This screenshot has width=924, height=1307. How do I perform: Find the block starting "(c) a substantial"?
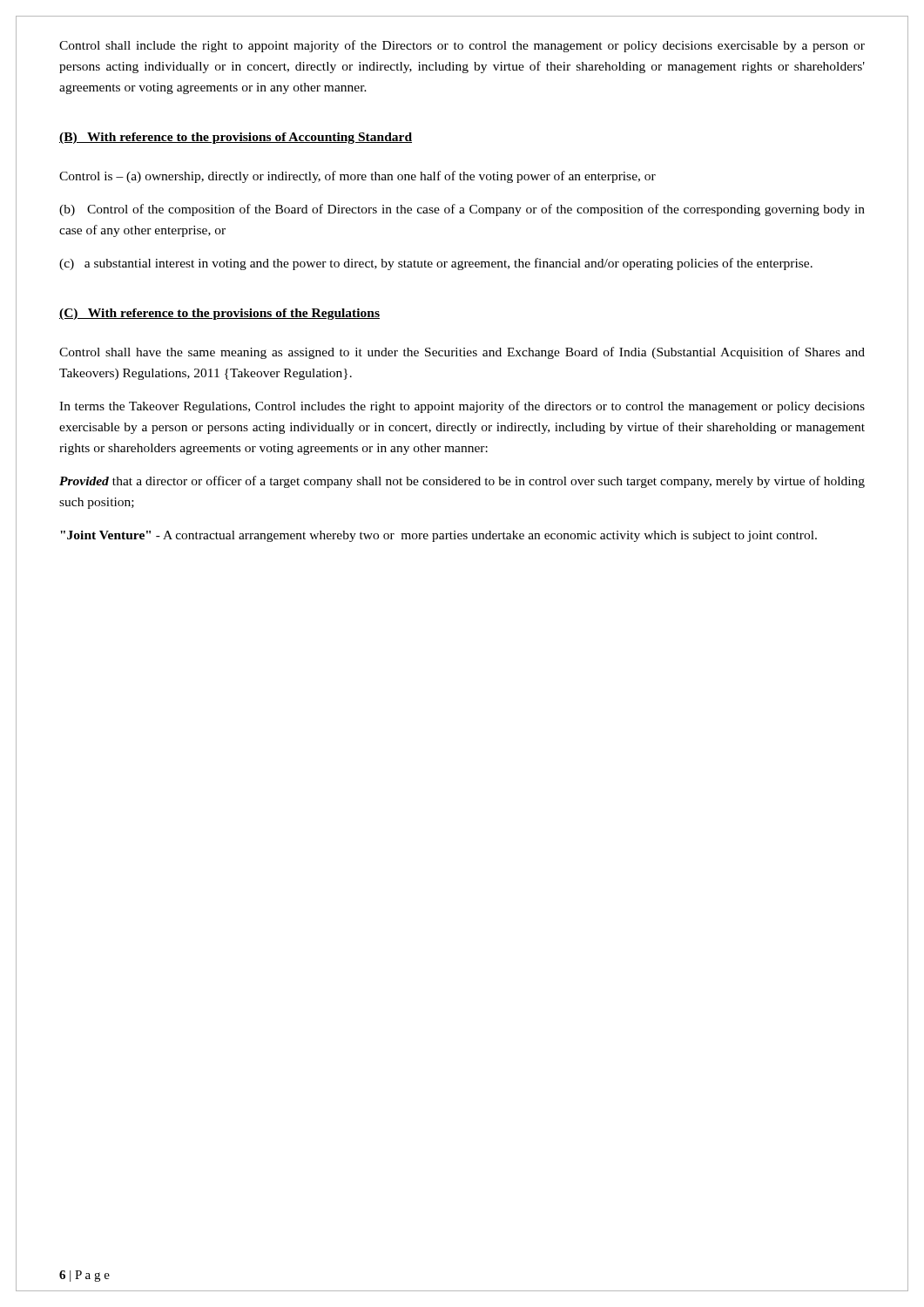[x=462, y=263]
